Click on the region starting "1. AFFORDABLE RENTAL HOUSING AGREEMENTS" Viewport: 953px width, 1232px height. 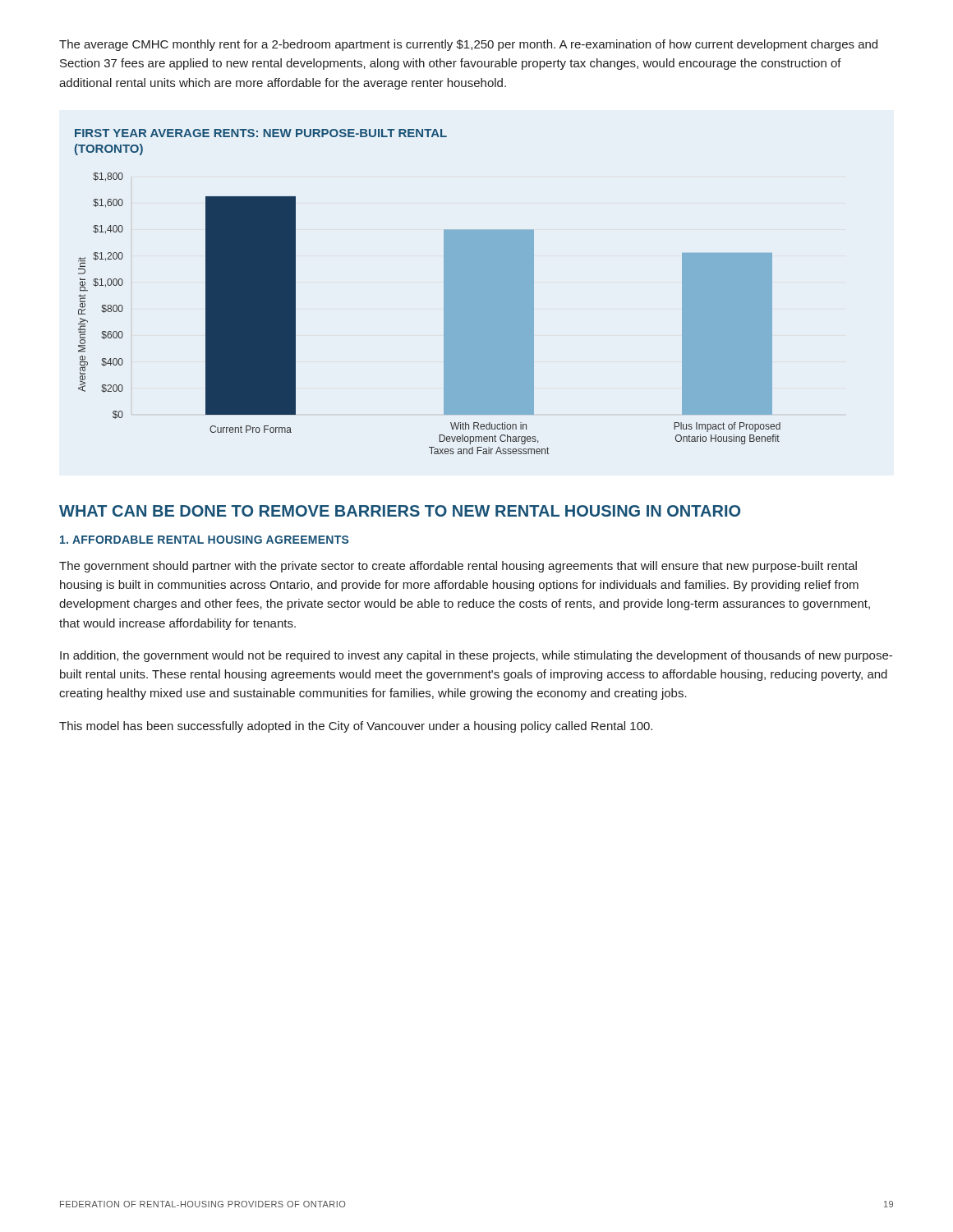tap(204, 539)
